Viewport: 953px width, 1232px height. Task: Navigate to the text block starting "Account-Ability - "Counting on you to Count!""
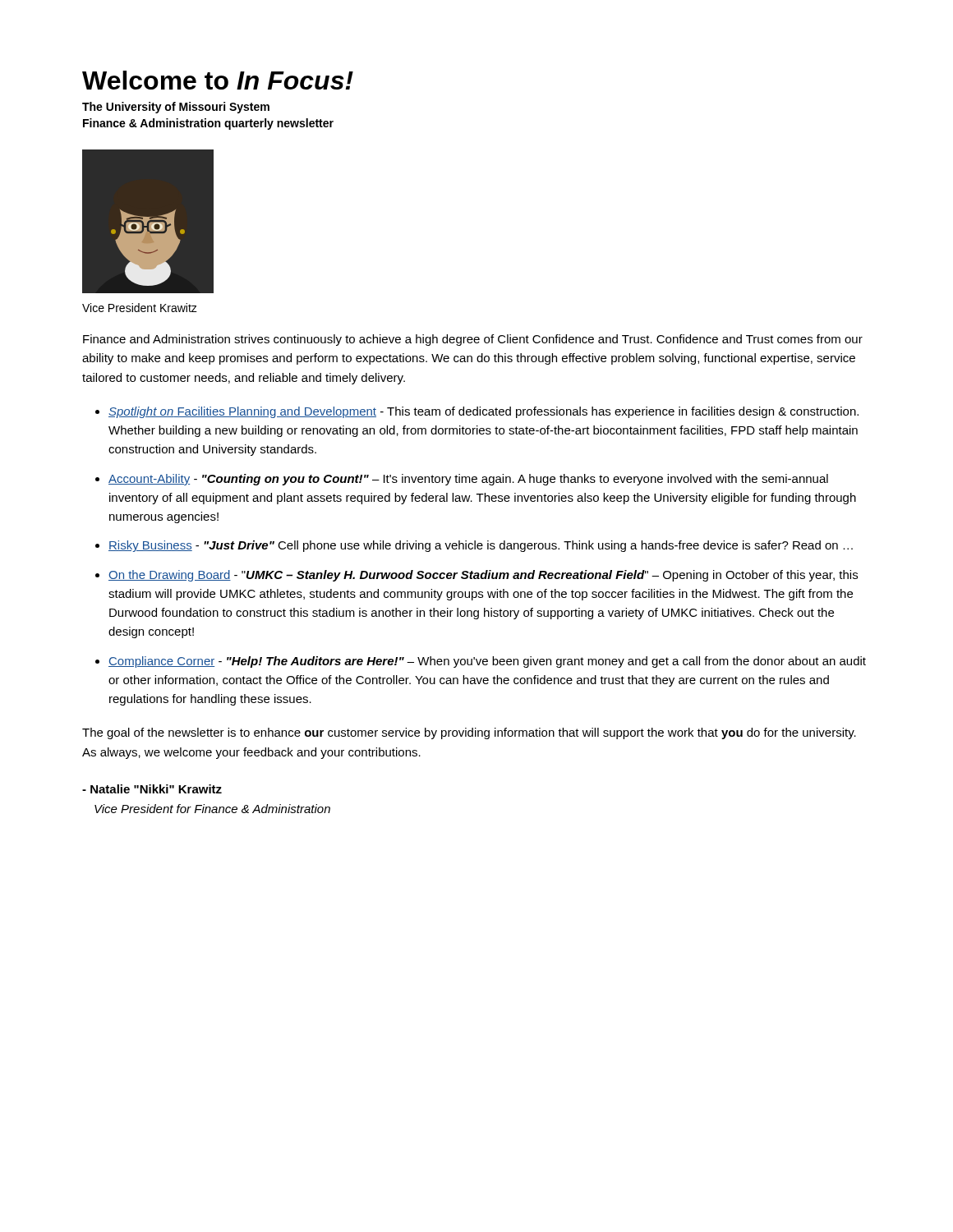tap(482, 497)
